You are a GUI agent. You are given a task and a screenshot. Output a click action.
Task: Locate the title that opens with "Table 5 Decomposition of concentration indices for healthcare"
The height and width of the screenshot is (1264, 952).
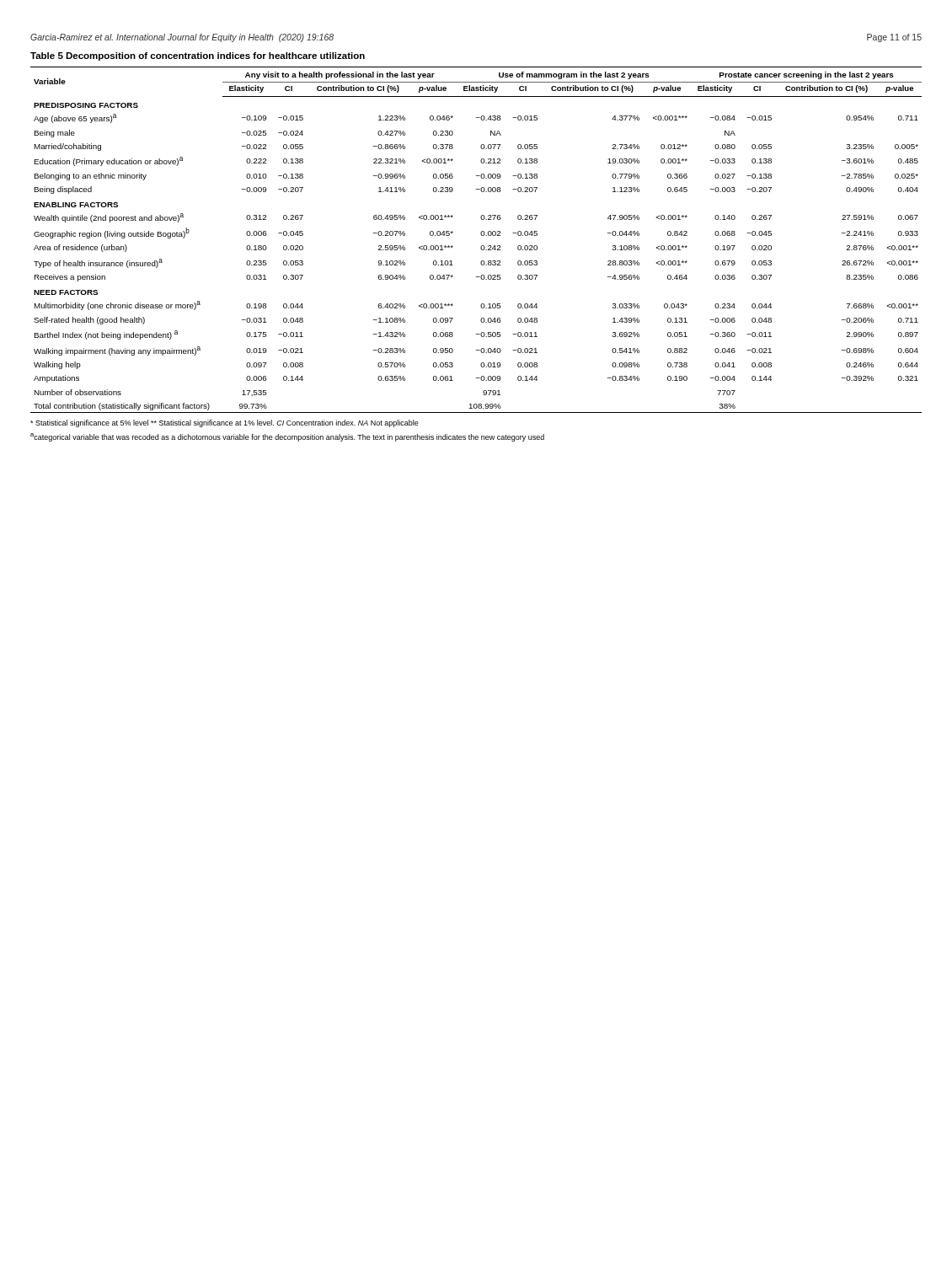tap(198, 56)
